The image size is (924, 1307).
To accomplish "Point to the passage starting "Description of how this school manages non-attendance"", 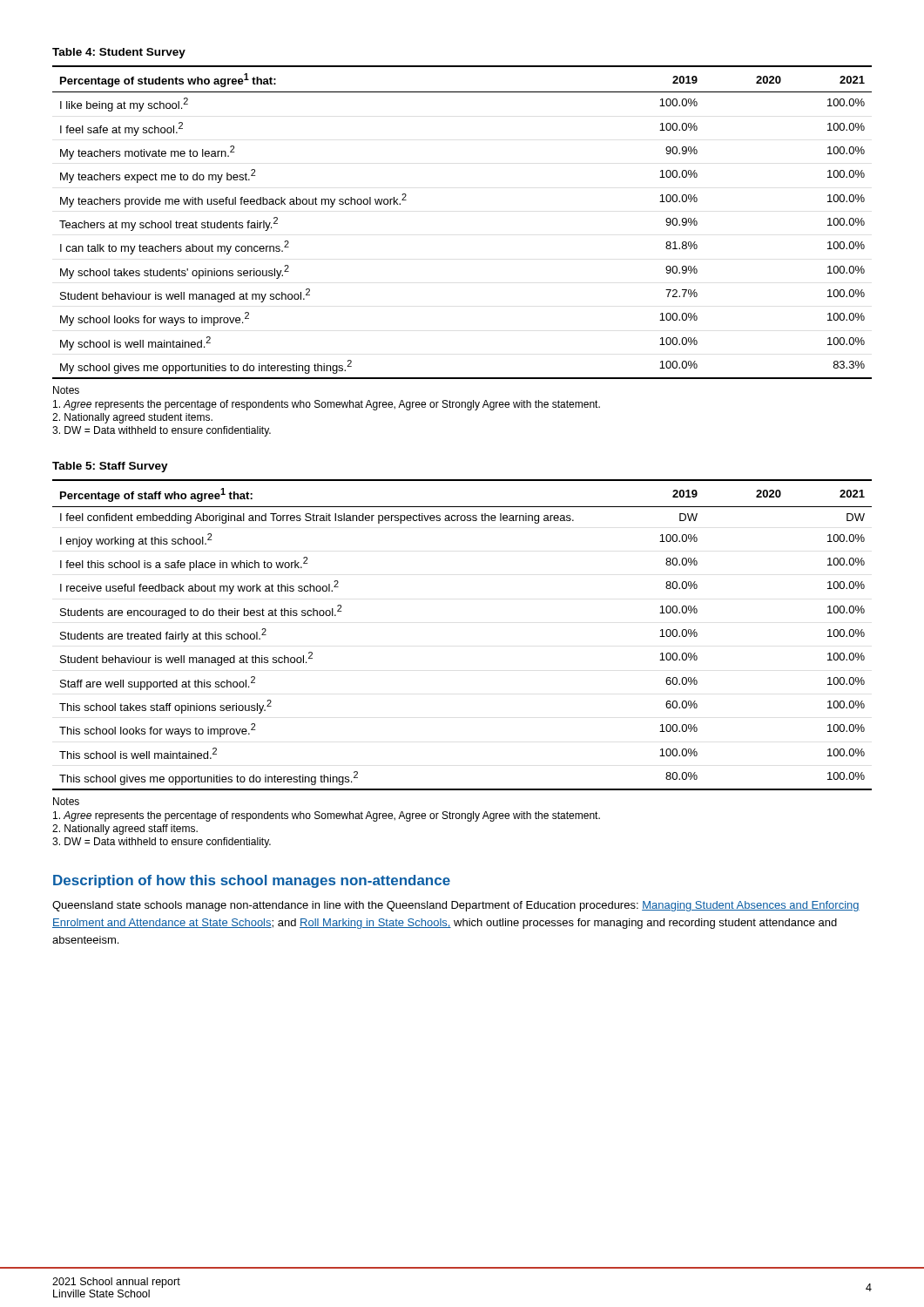I will [x=251, y=881].
